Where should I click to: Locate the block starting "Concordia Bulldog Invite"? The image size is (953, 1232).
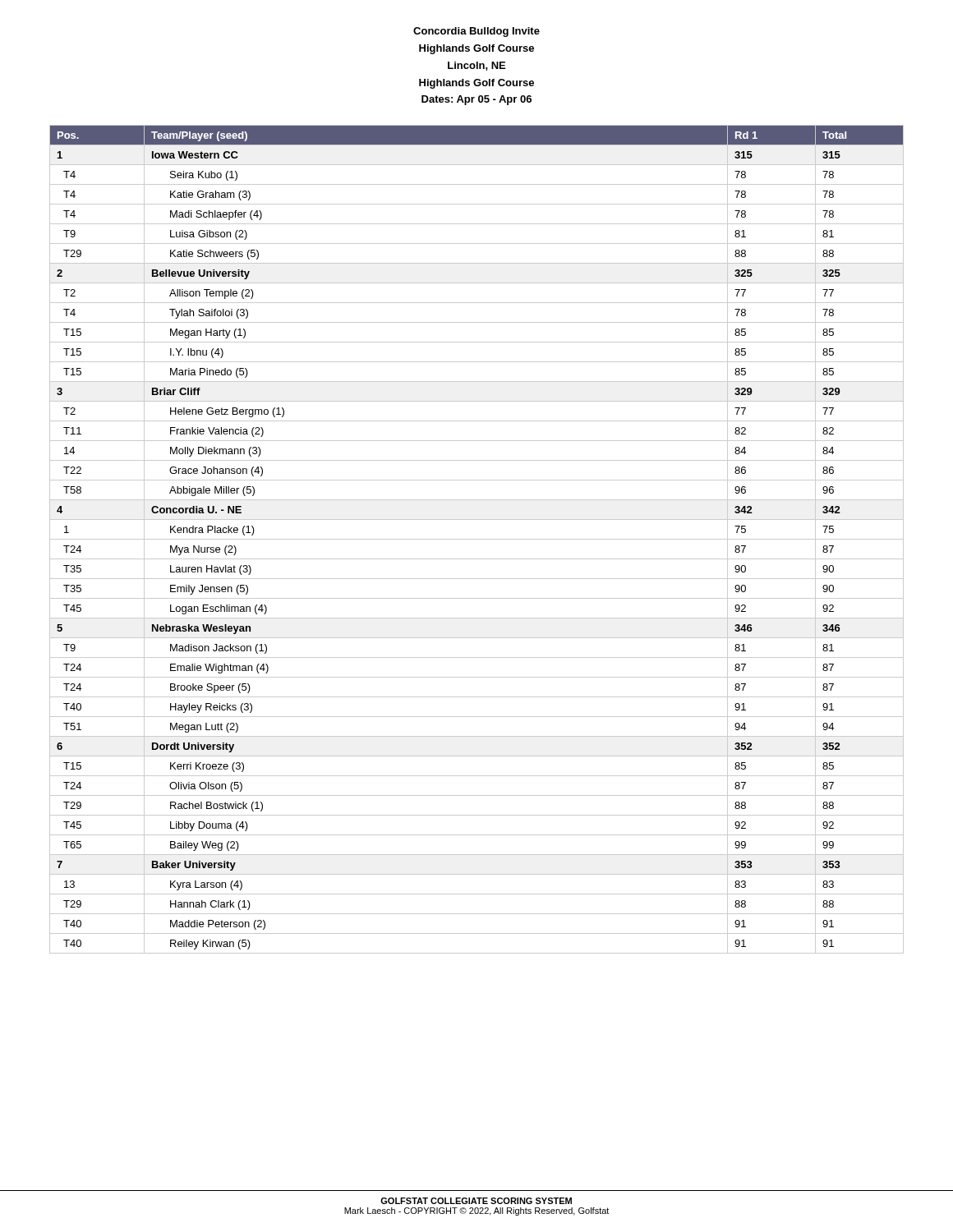(476, 31)
